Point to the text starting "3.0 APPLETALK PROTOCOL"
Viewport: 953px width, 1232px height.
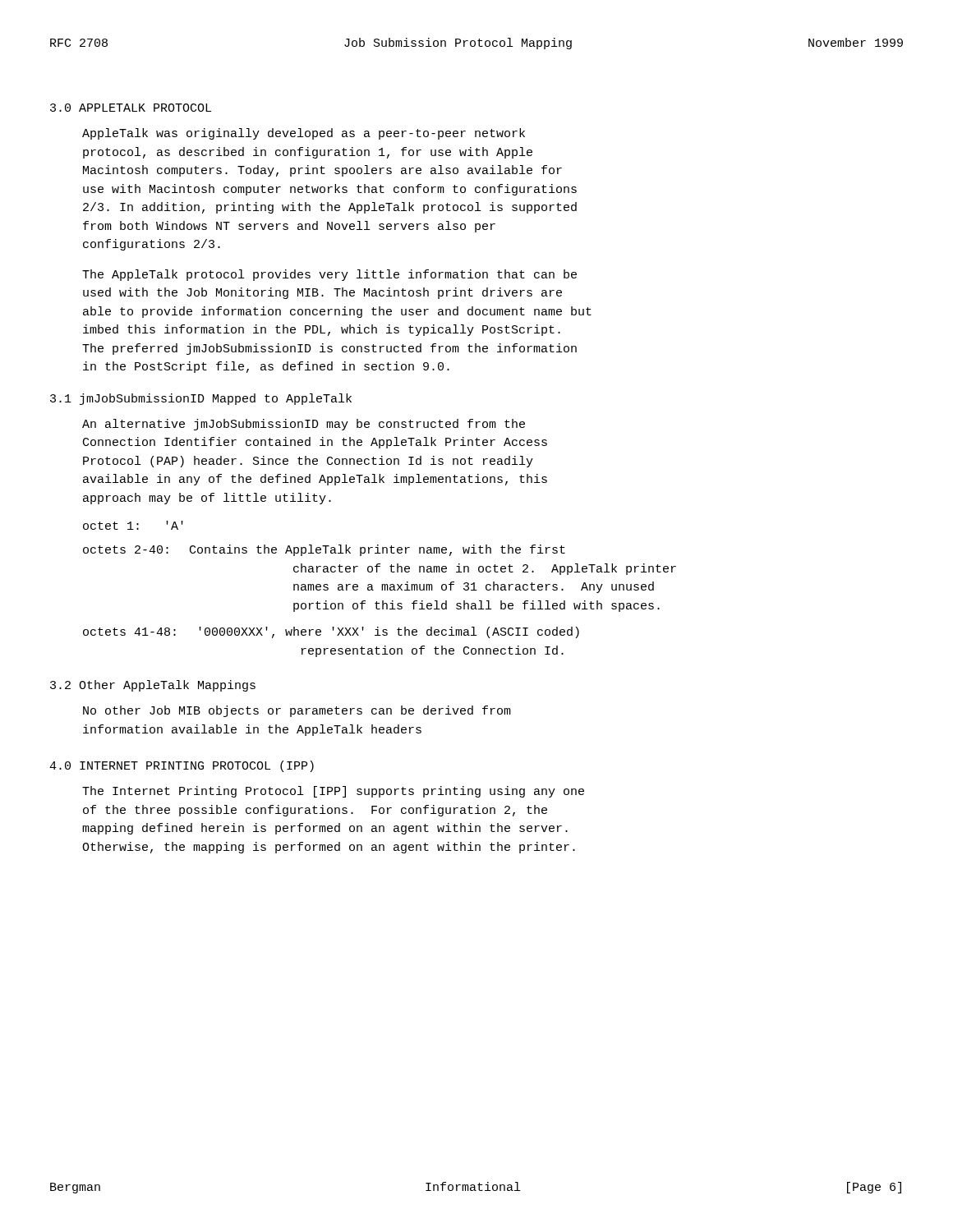[131, 109]
